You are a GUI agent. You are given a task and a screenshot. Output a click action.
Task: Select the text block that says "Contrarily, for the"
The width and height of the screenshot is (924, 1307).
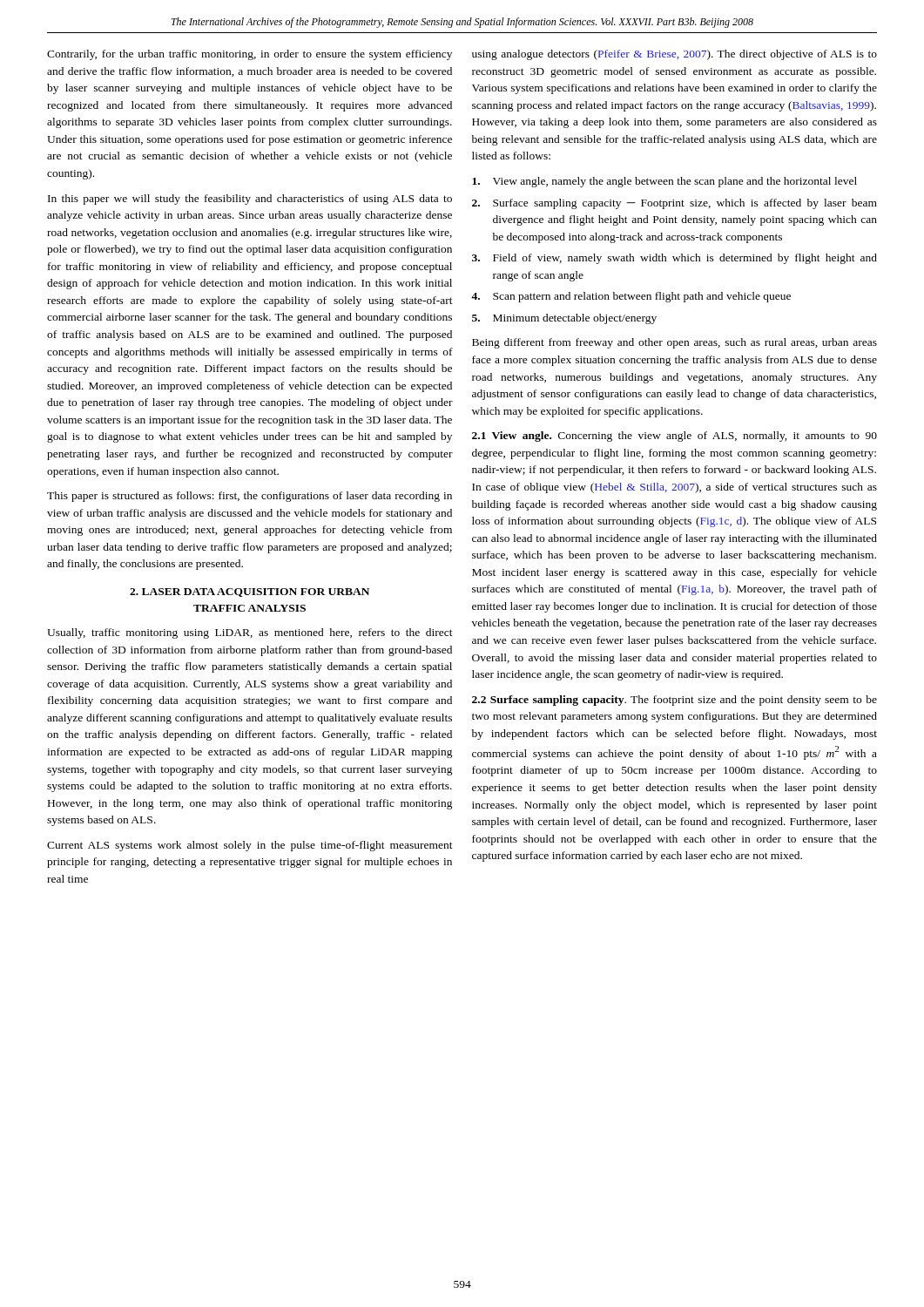tap(250, 114)
